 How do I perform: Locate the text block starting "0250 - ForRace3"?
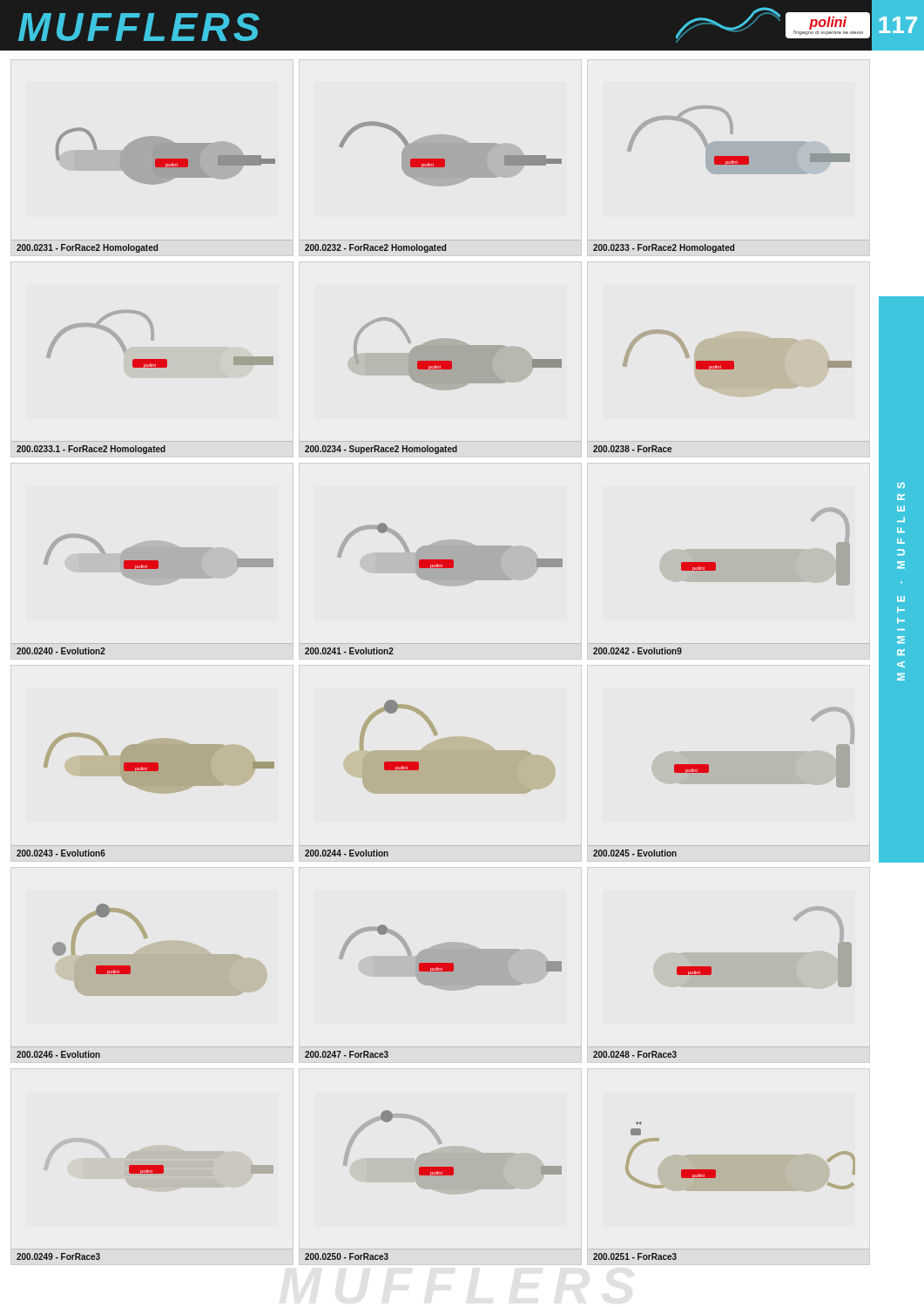pyautogui.click(x=347, y=1257)
